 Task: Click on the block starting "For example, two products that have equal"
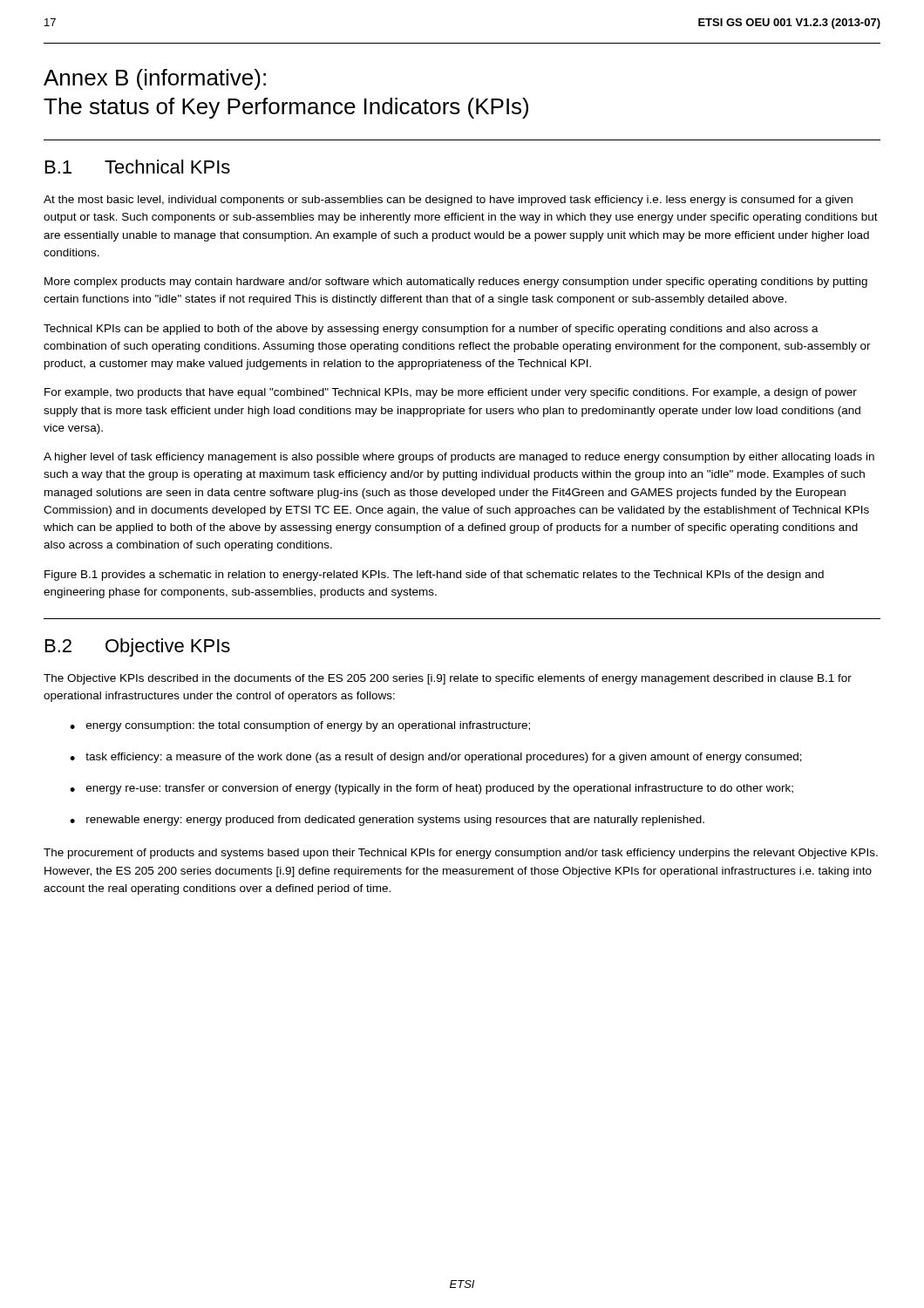[452, 410]
